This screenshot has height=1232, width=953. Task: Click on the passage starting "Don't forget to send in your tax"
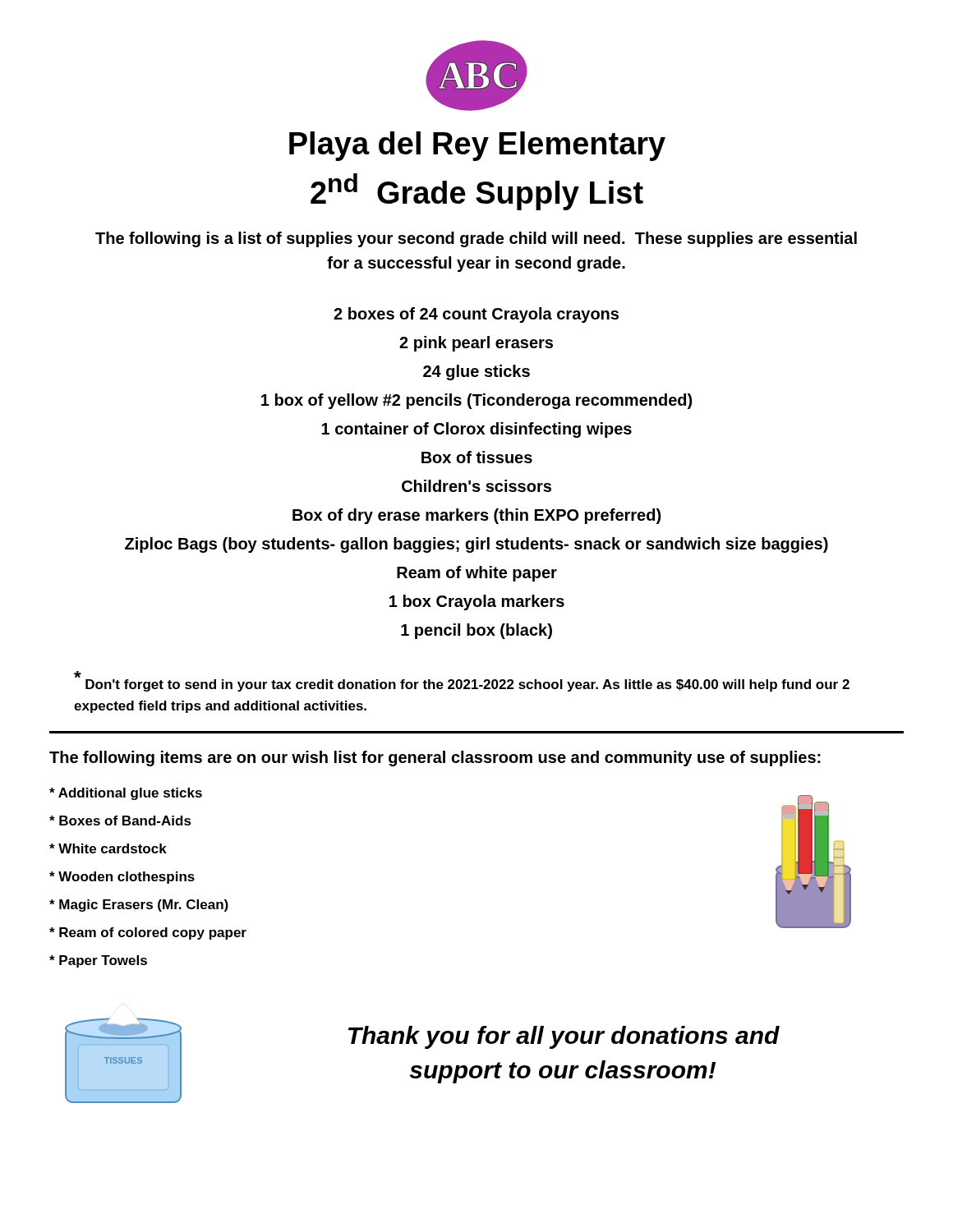tap(462, 691)
